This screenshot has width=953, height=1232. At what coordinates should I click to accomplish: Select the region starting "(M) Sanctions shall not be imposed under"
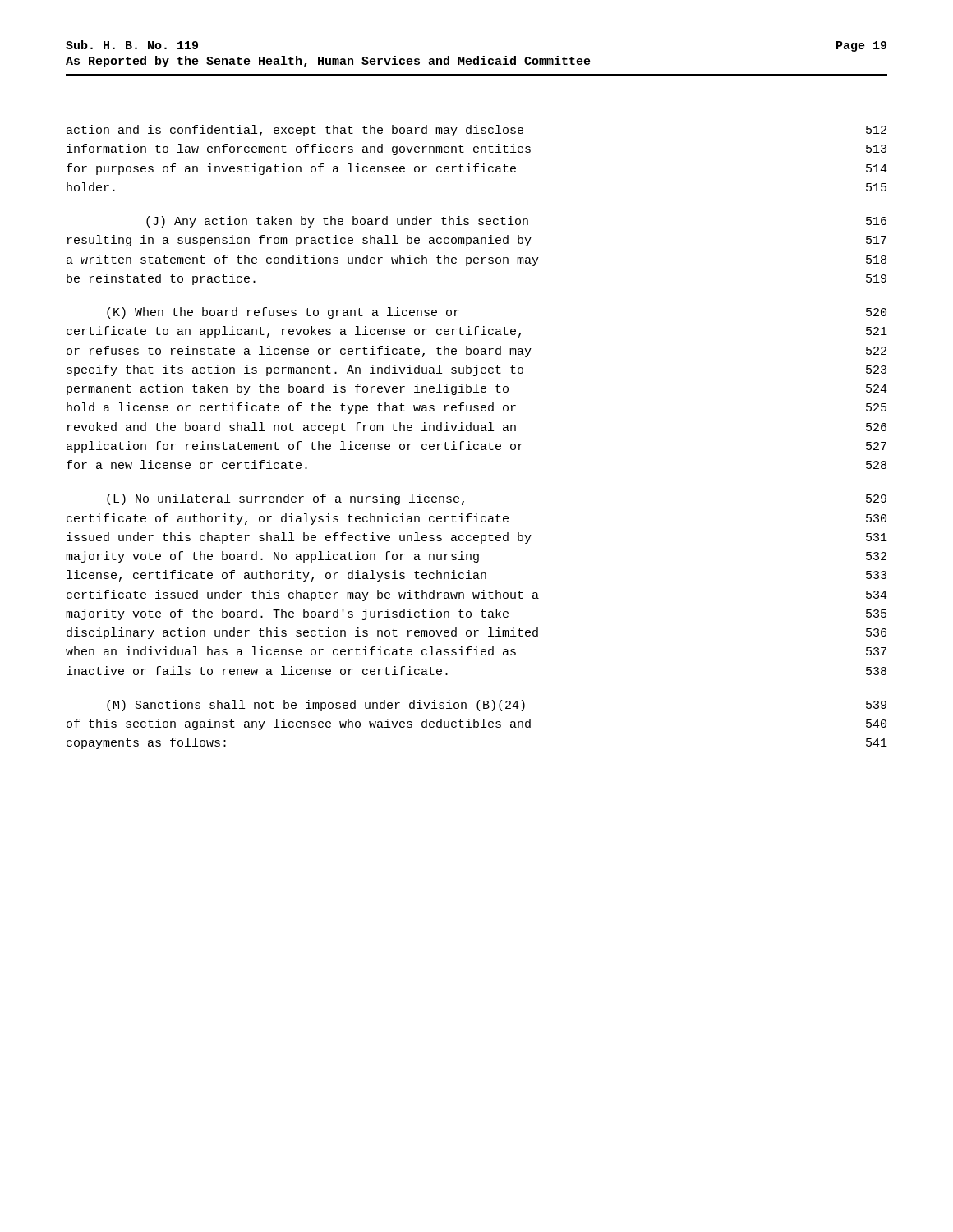pyautogui.click(x=476, y=725)
